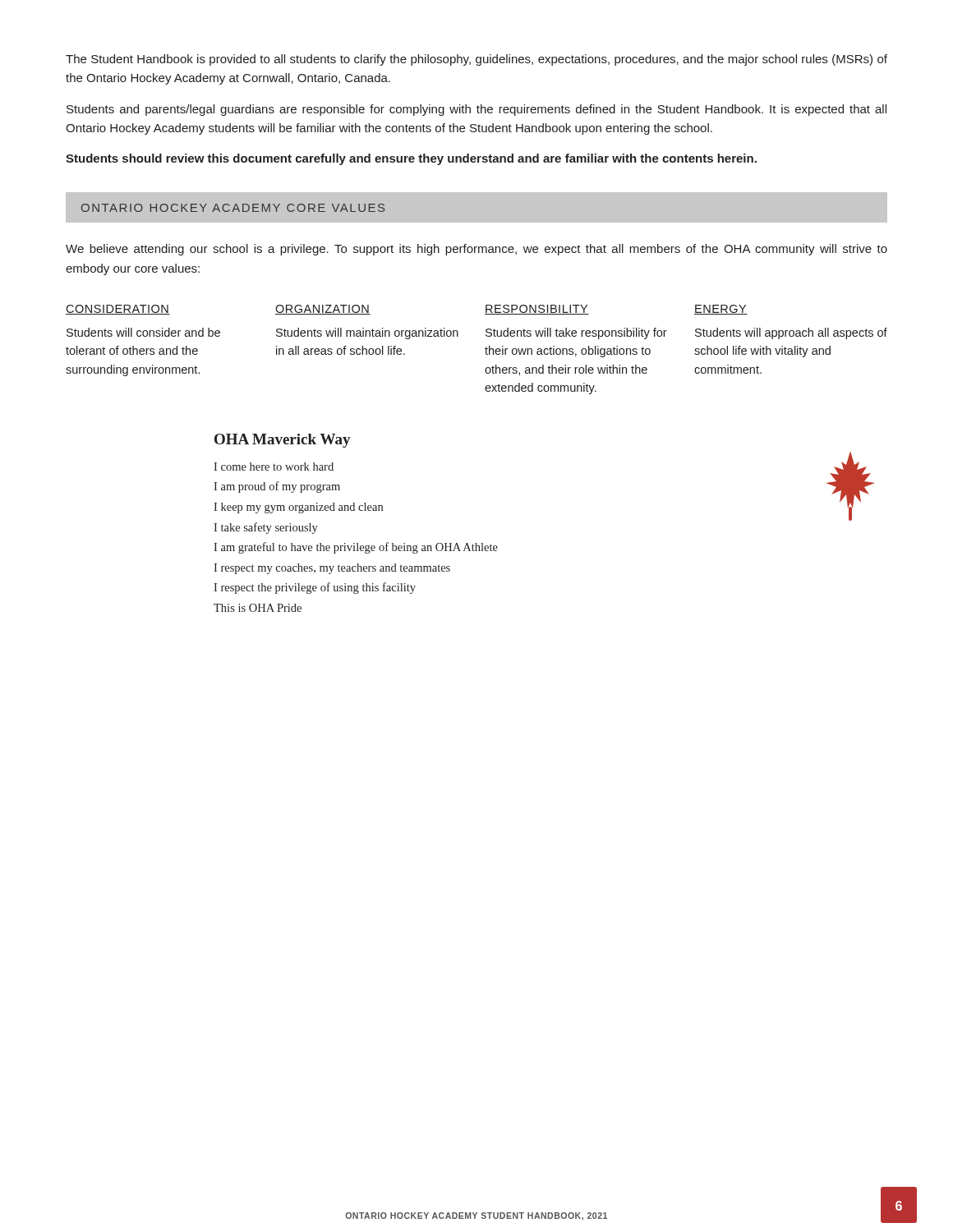Click the passage that begins "We believe attending our school"
This screenshot has height=1232, width=953.
tap(476, 258)
